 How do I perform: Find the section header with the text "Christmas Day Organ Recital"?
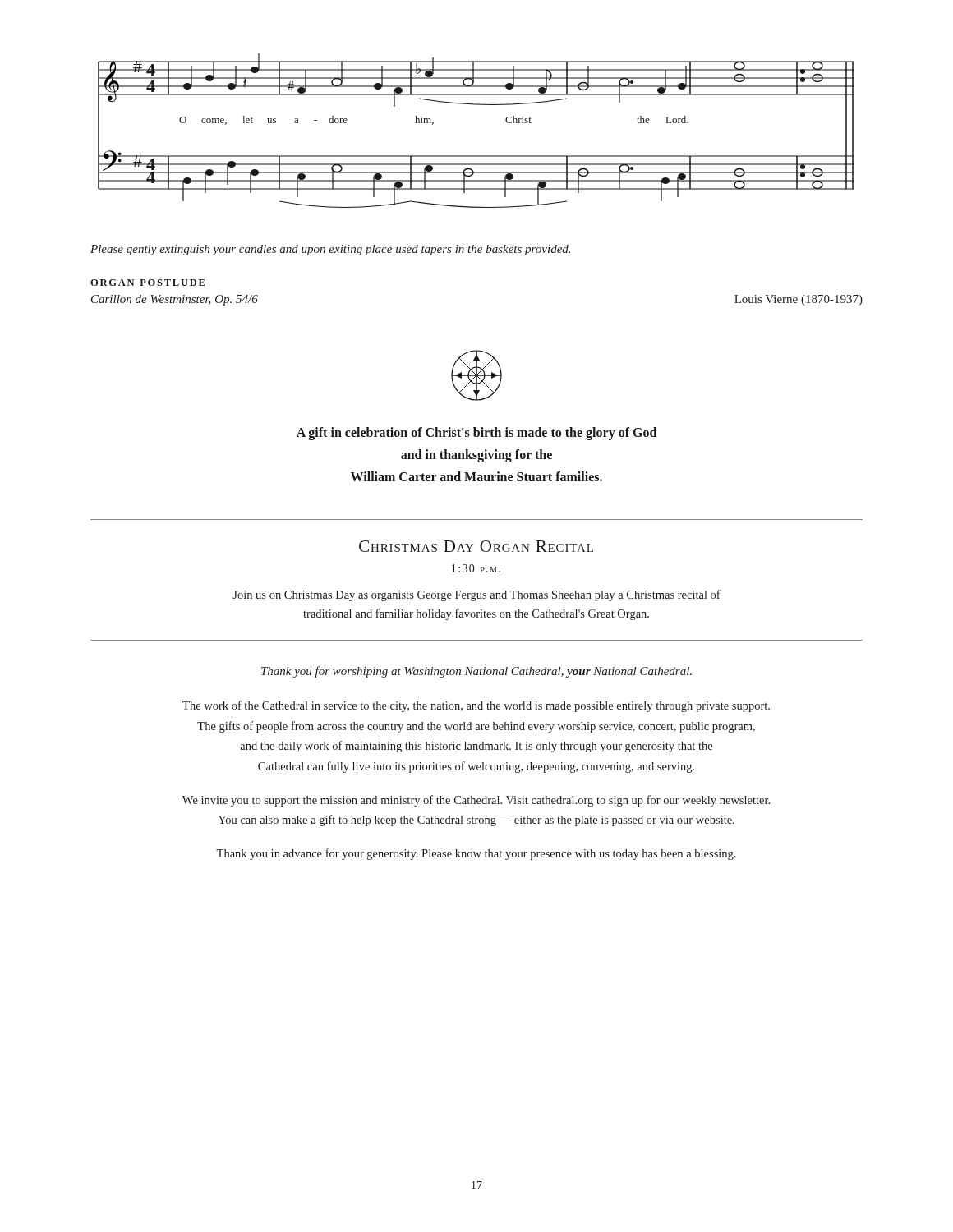(x=476, y=546)
